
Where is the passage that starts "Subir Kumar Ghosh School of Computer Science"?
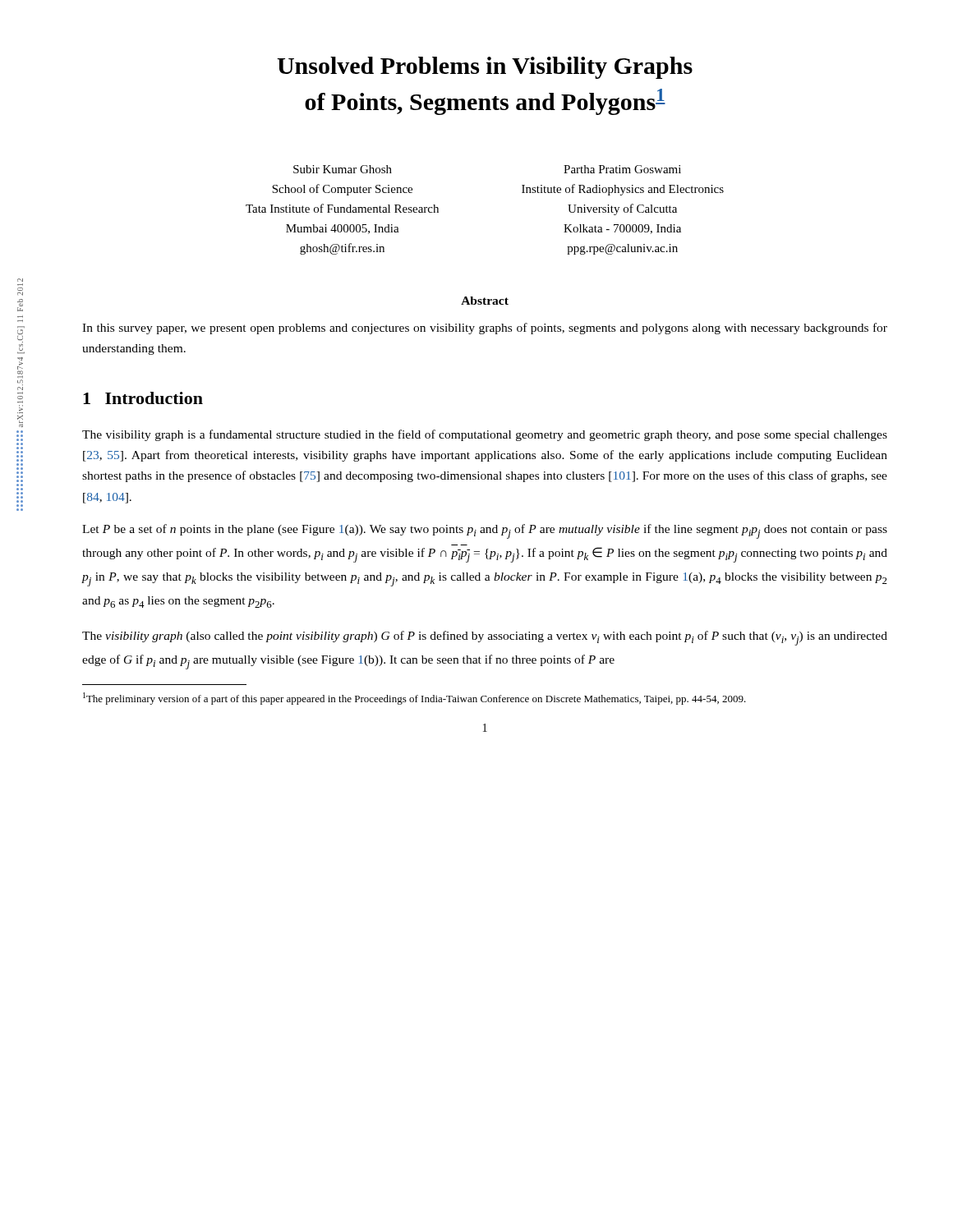342,209
